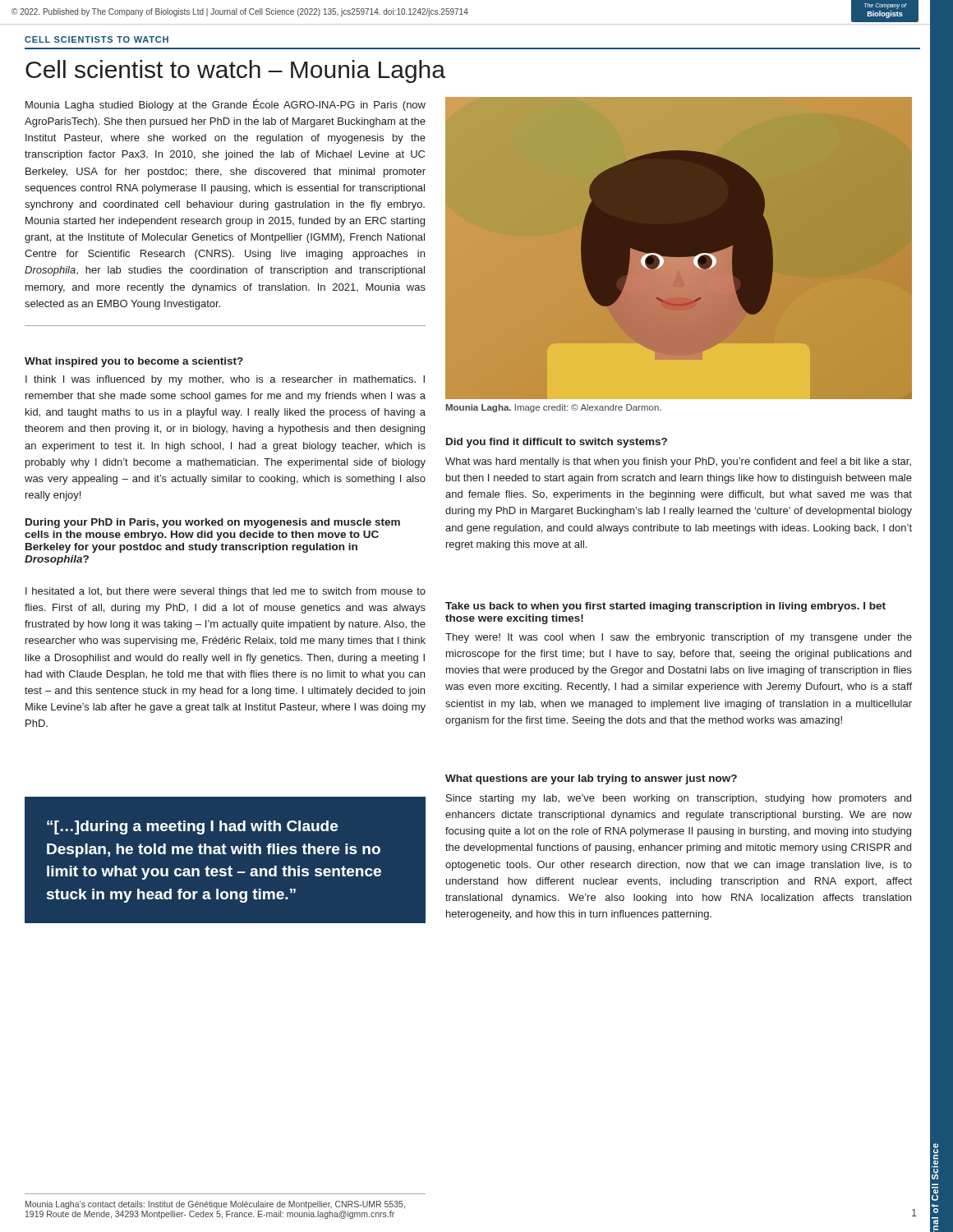The width and height of the screenshot is (953, 1232).
Task: Find the section header on this page that starts "Take us back to when"
Action: 679,612
